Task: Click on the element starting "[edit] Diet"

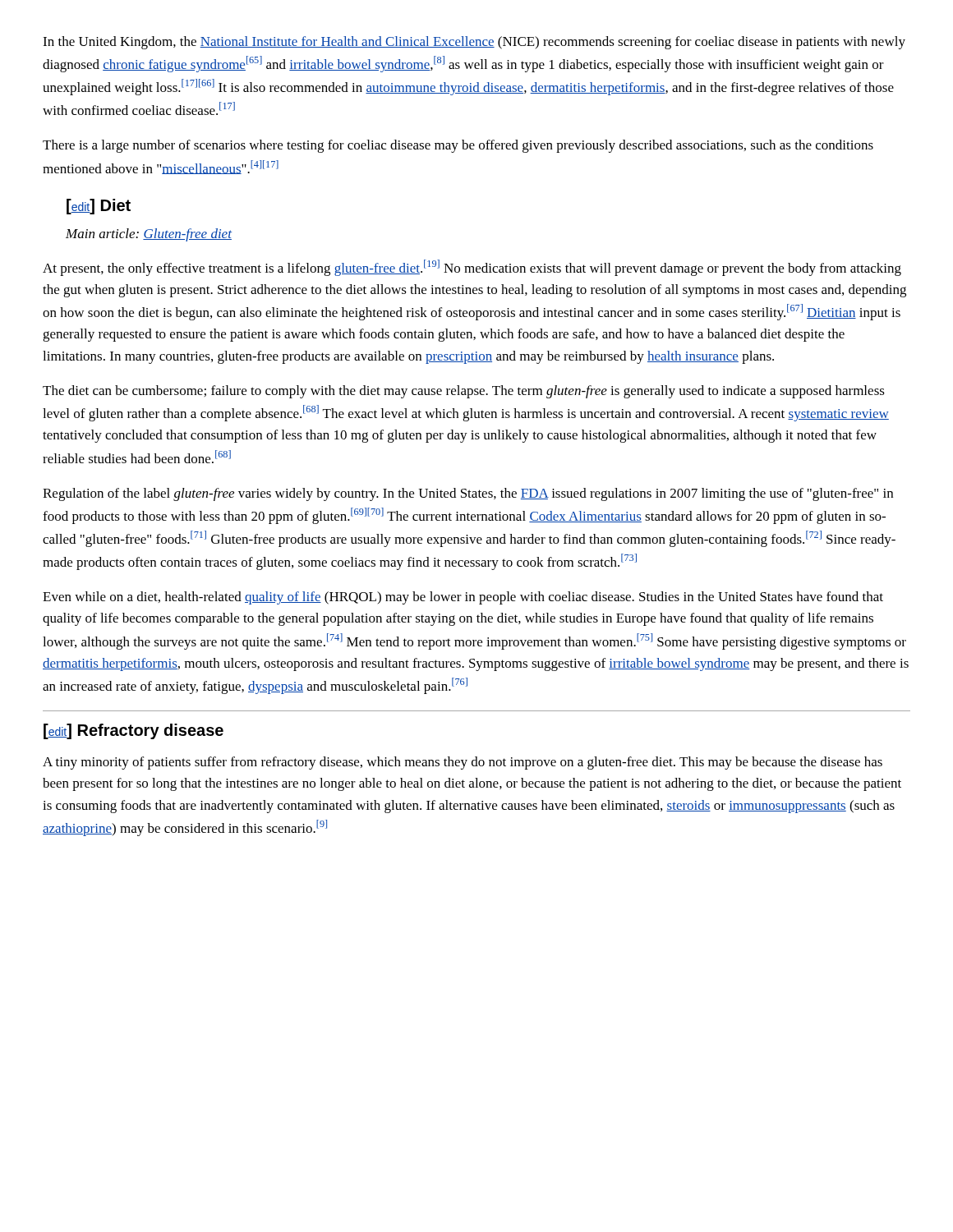Action: tap(98, 205)
